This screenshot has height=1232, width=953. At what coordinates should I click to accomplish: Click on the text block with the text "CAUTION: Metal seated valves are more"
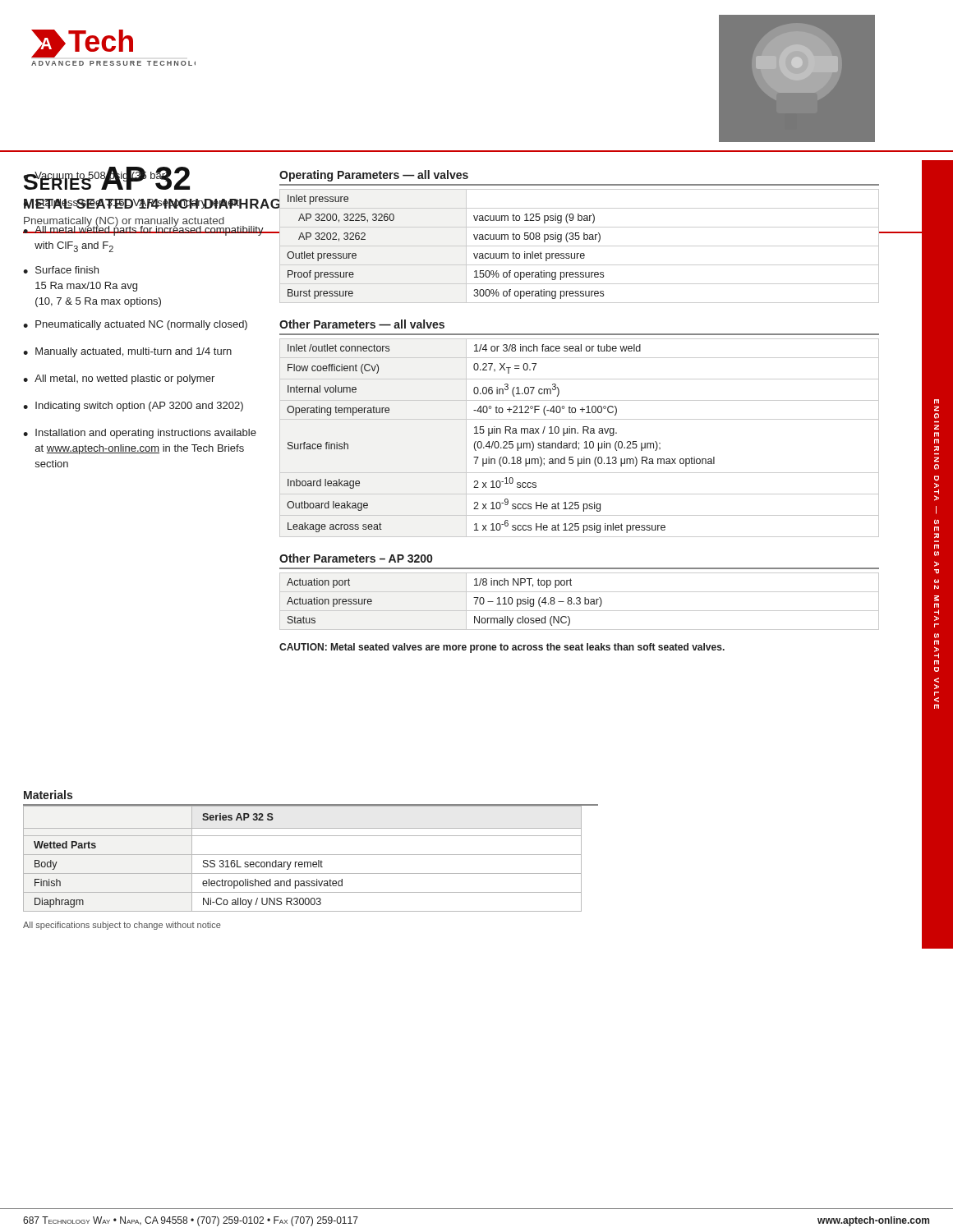(x=502, y=647)
